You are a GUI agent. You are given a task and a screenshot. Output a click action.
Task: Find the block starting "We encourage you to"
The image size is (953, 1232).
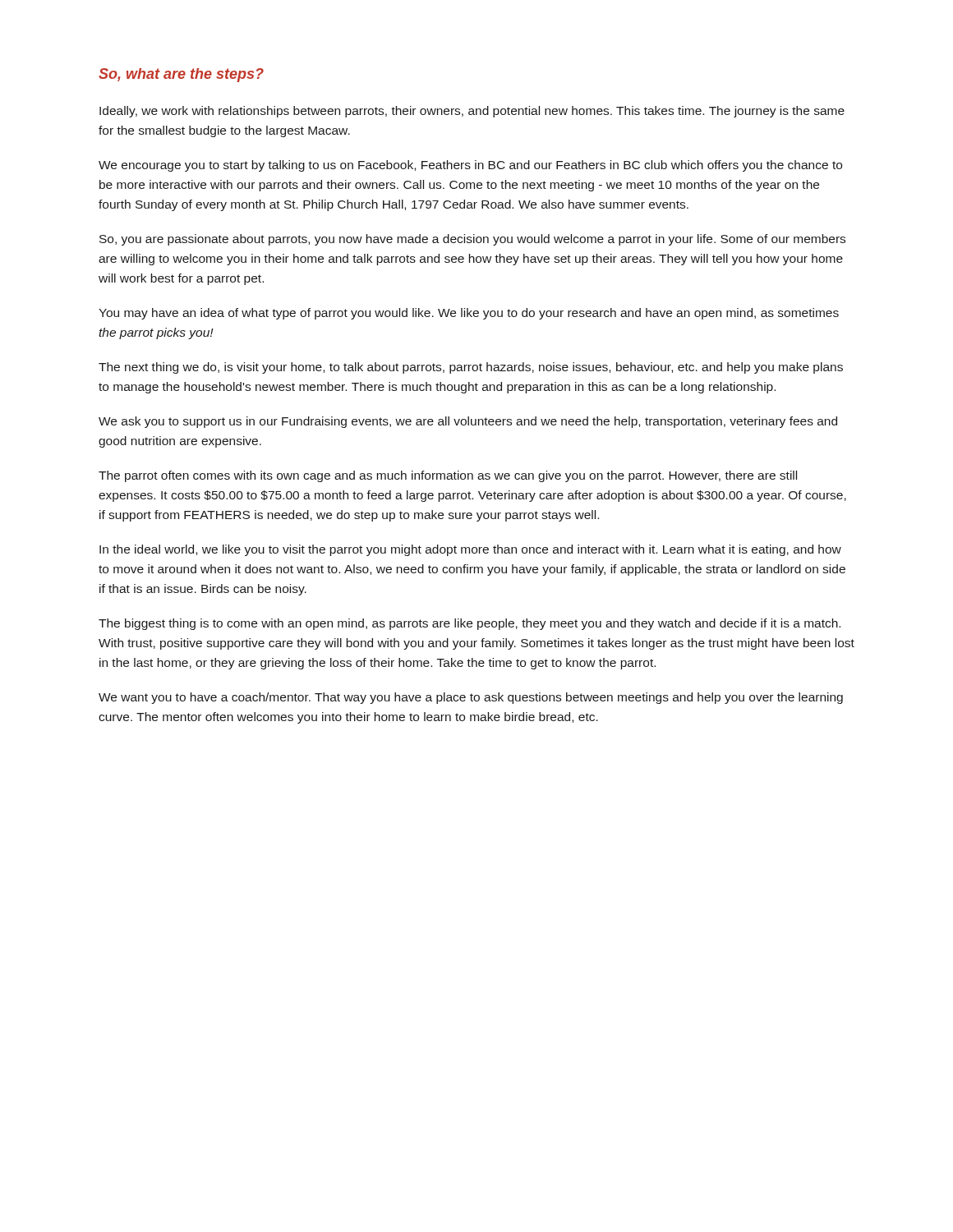[x=471, y=184]
